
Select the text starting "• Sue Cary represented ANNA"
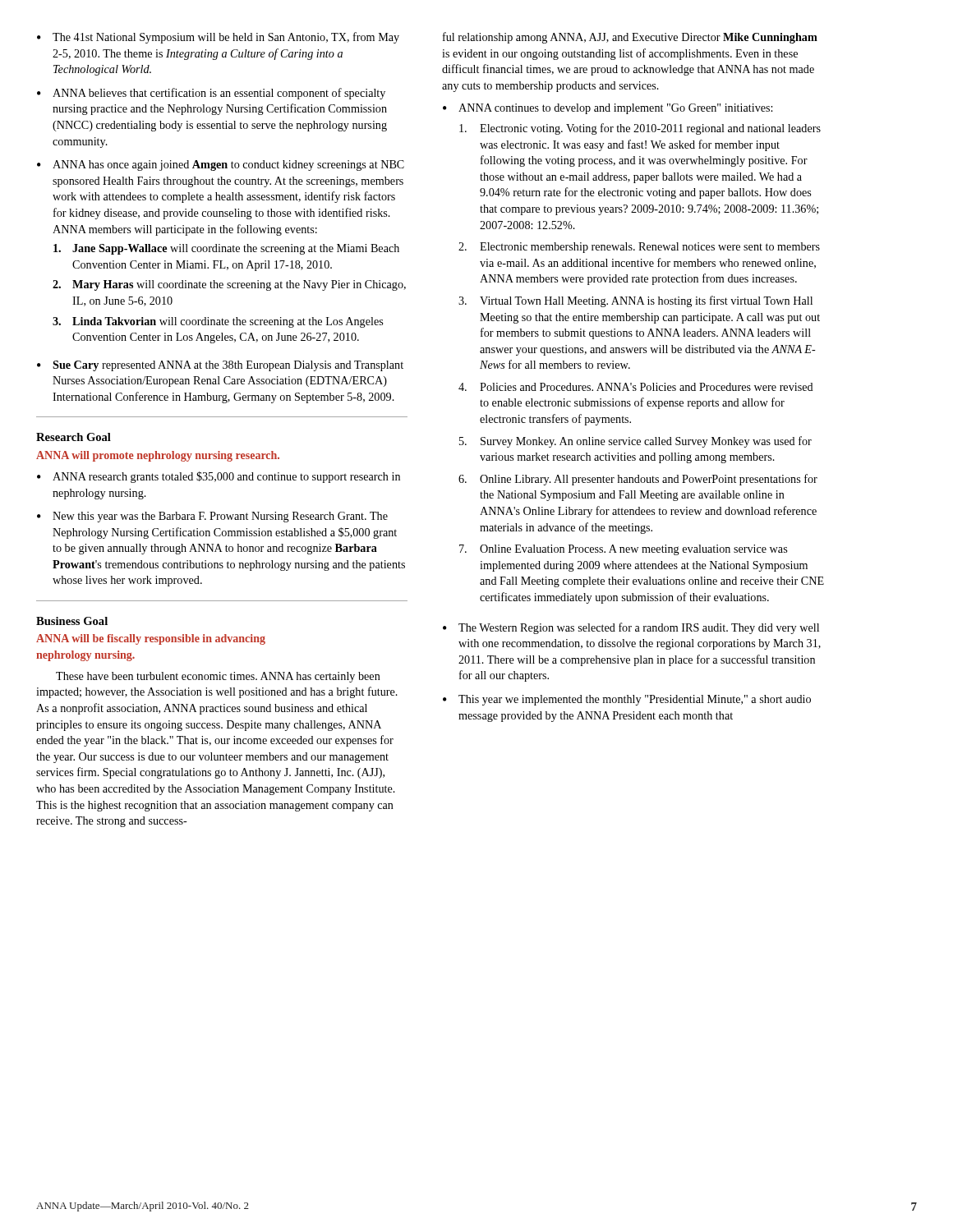point(222,381)
